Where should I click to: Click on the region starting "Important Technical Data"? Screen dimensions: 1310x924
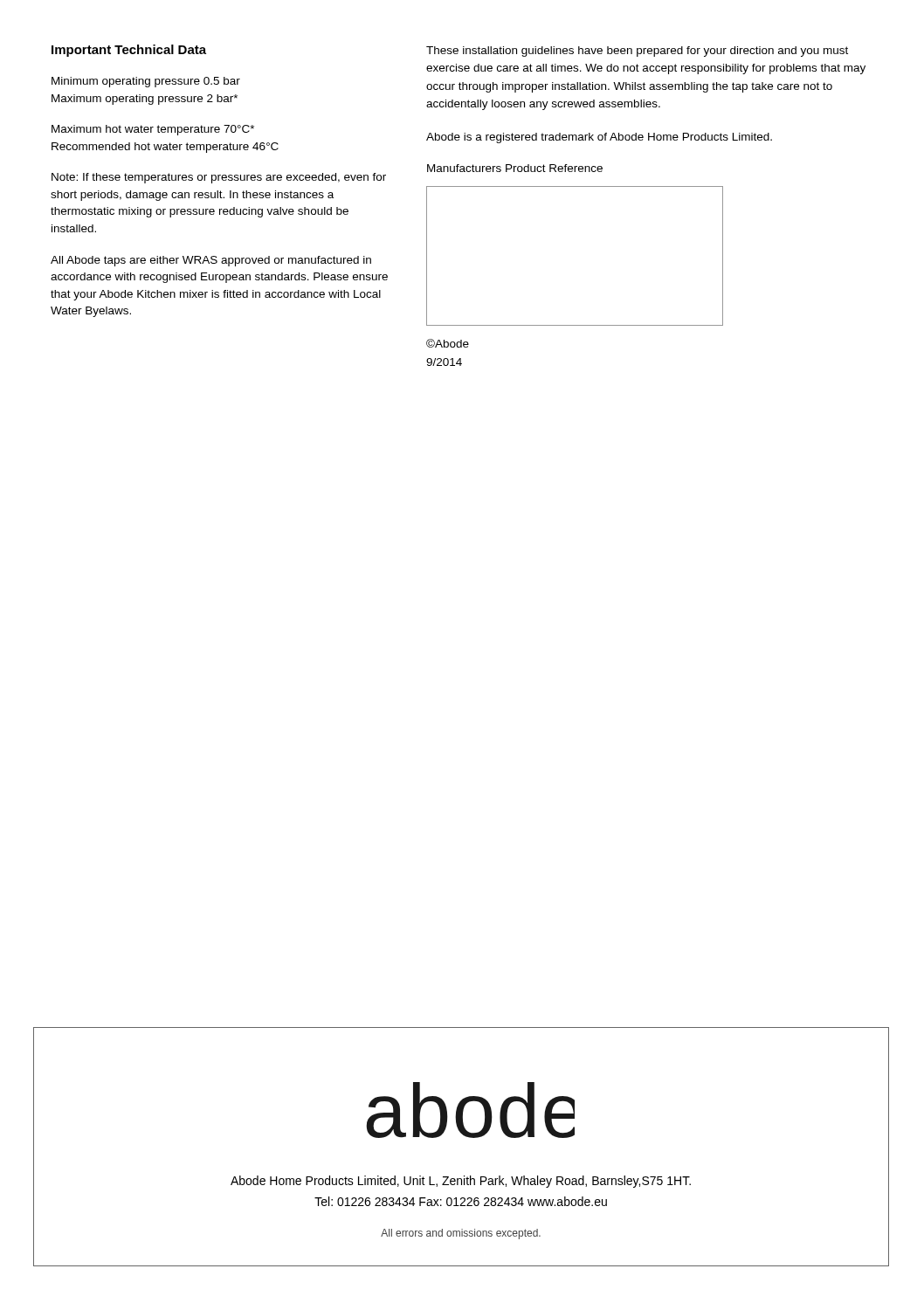128,49
